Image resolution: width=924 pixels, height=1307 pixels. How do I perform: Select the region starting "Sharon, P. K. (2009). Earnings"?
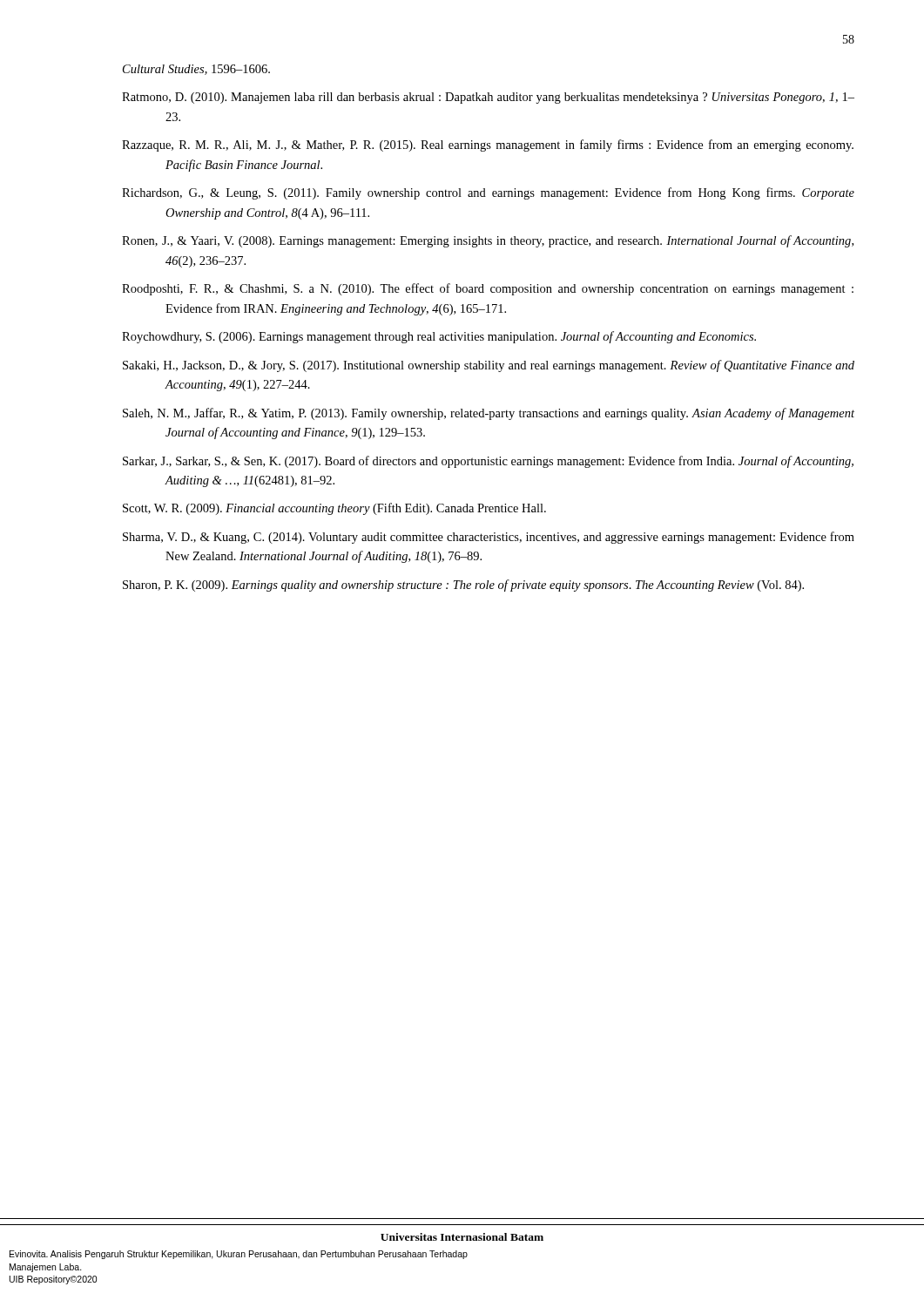coord(463,585)
